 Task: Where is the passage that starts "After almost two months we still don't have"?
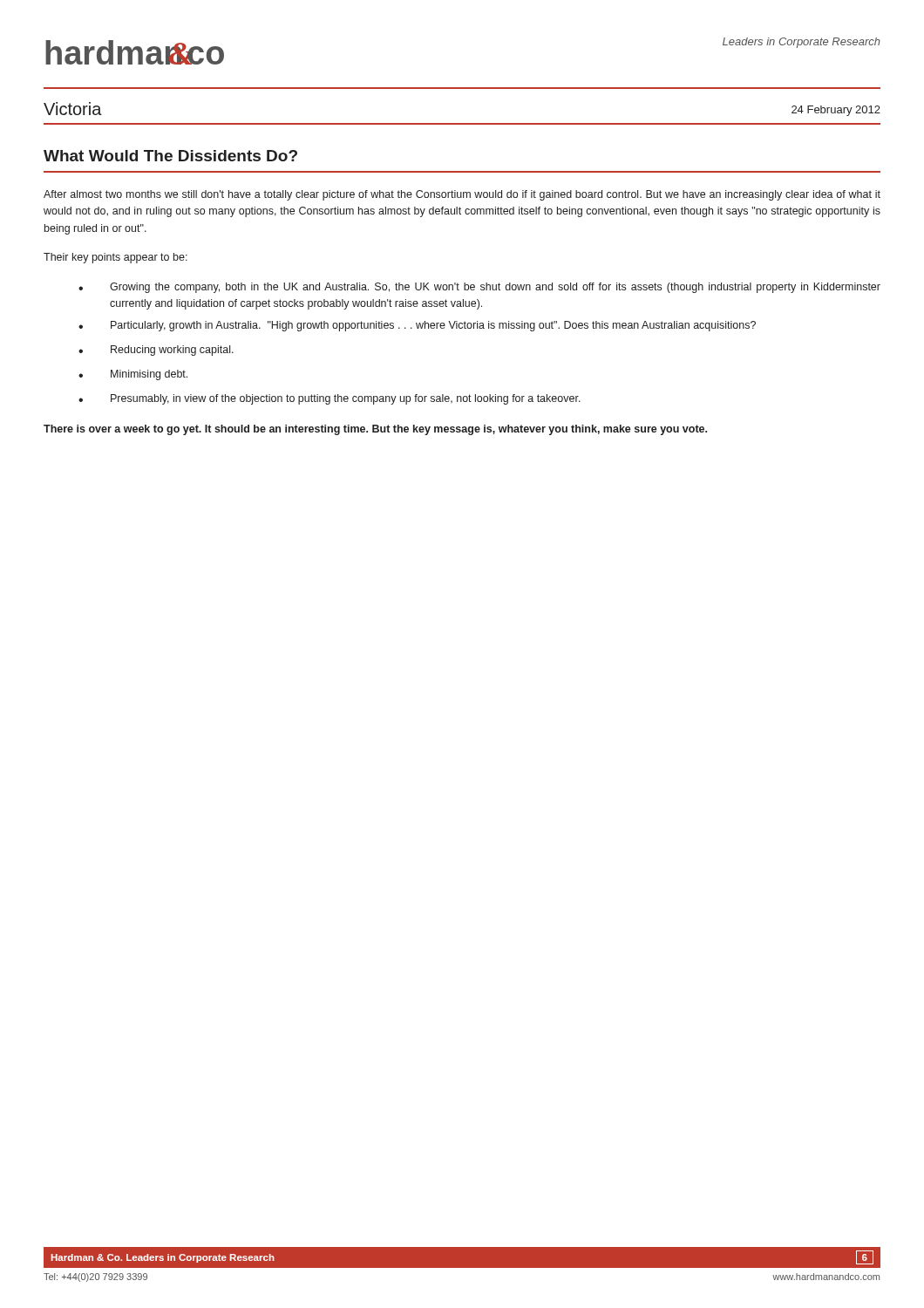point(462,211)
